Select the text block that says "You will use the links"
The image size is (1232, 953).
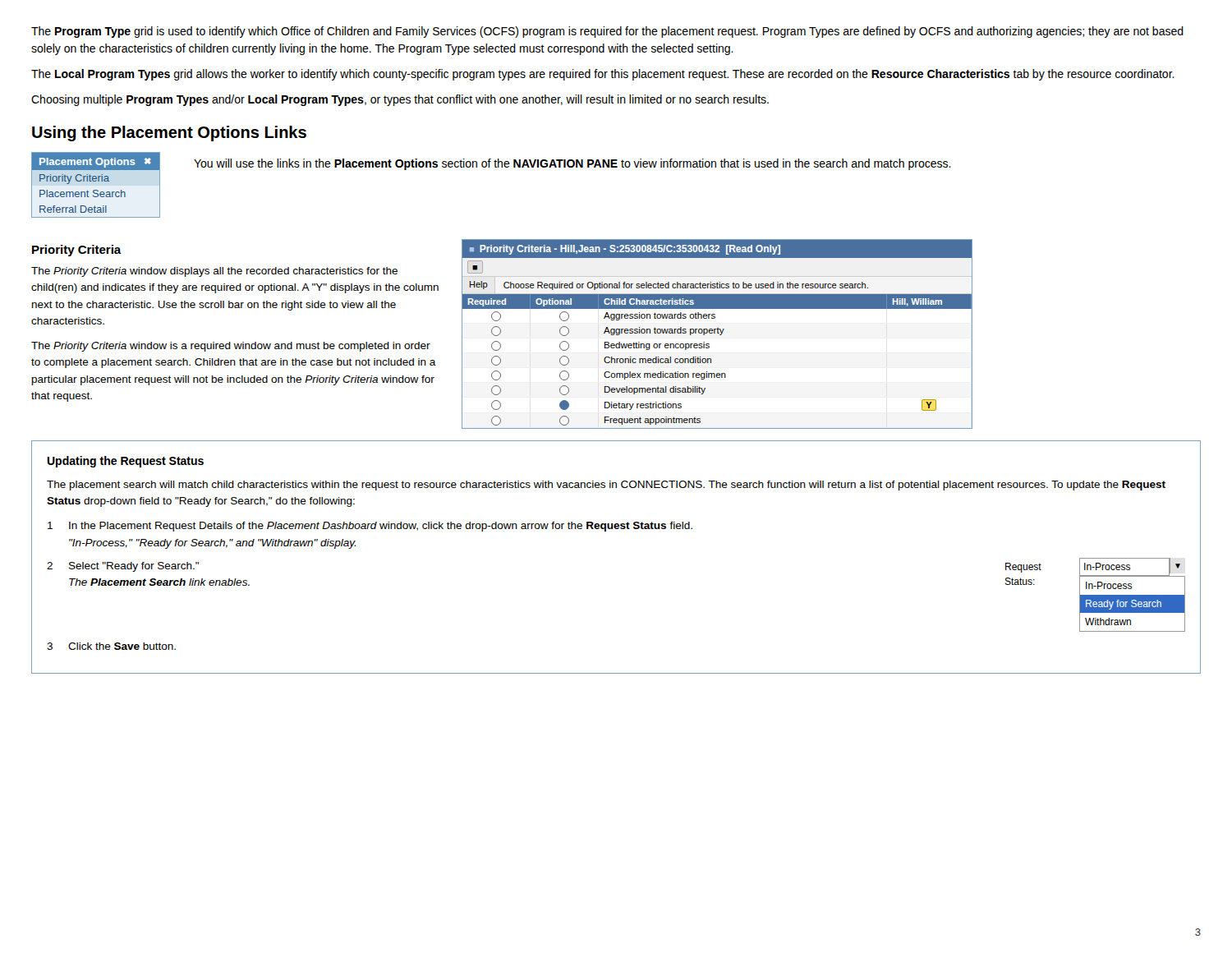click(573, 163)
